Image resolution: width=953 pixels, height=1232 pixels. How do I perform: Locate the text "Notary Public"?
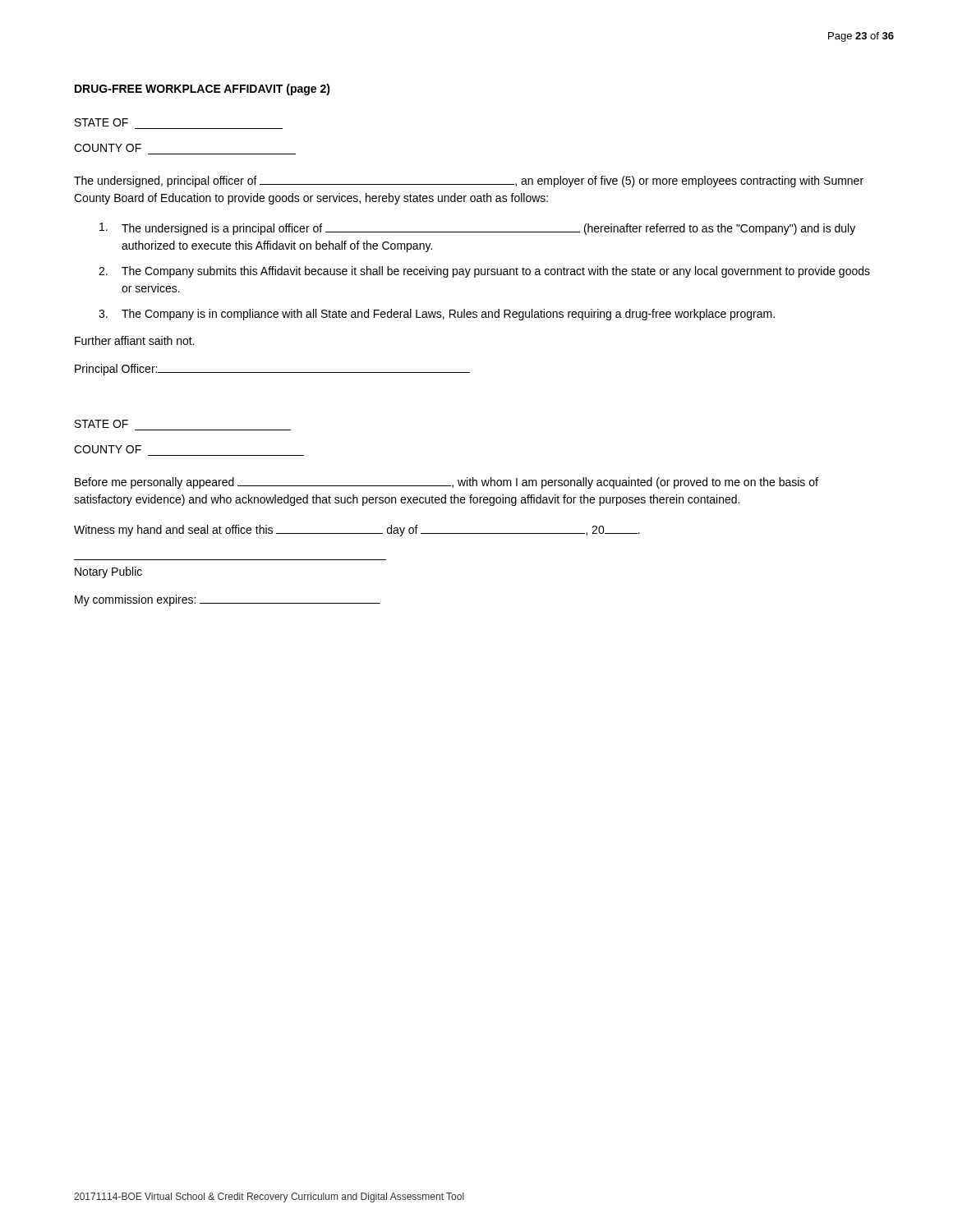pyautogui.click(x=108, y=572)
